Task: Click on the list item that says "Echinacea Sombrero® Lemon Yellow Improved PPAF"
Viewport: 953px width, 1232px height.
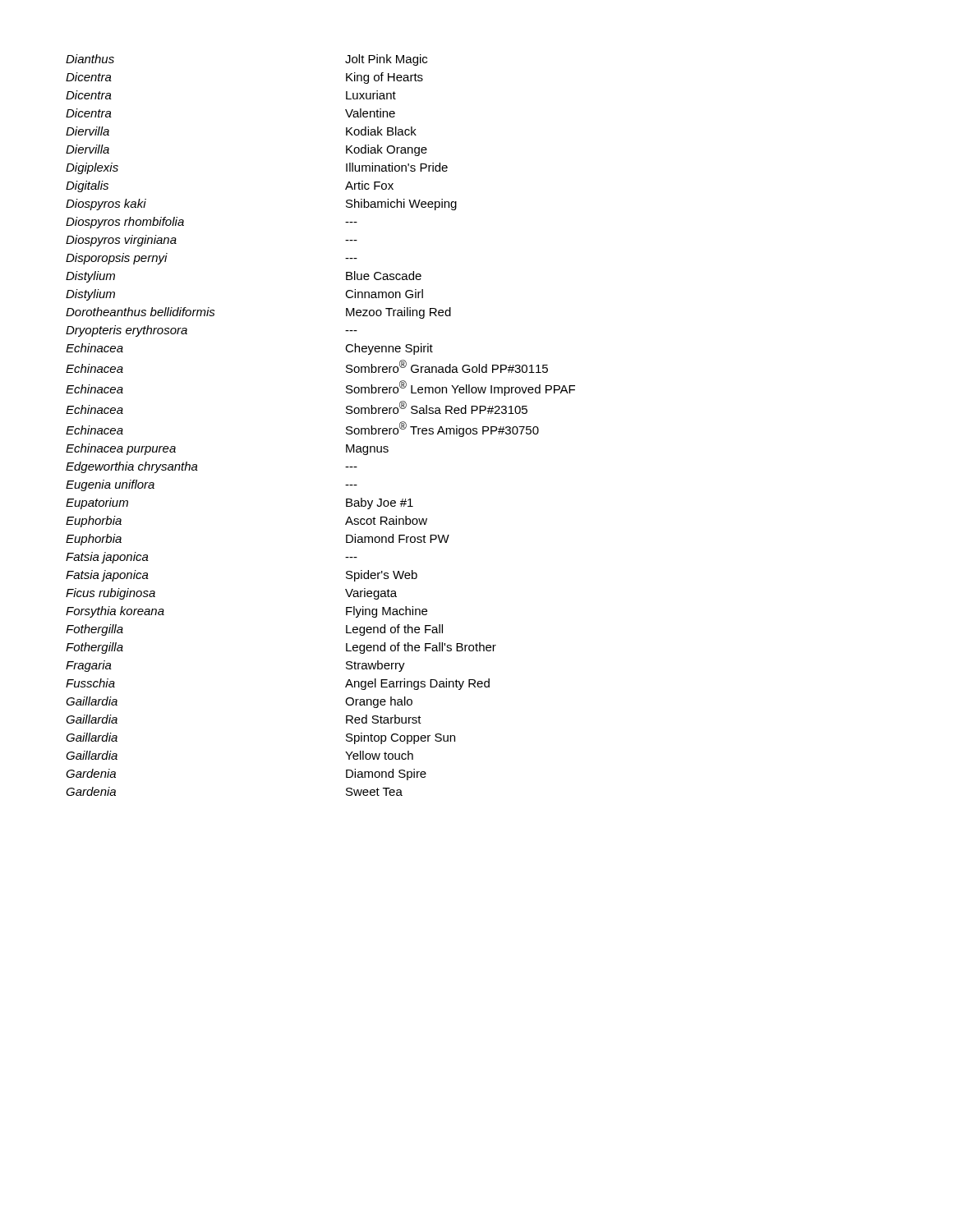Action: pos(476,387)
